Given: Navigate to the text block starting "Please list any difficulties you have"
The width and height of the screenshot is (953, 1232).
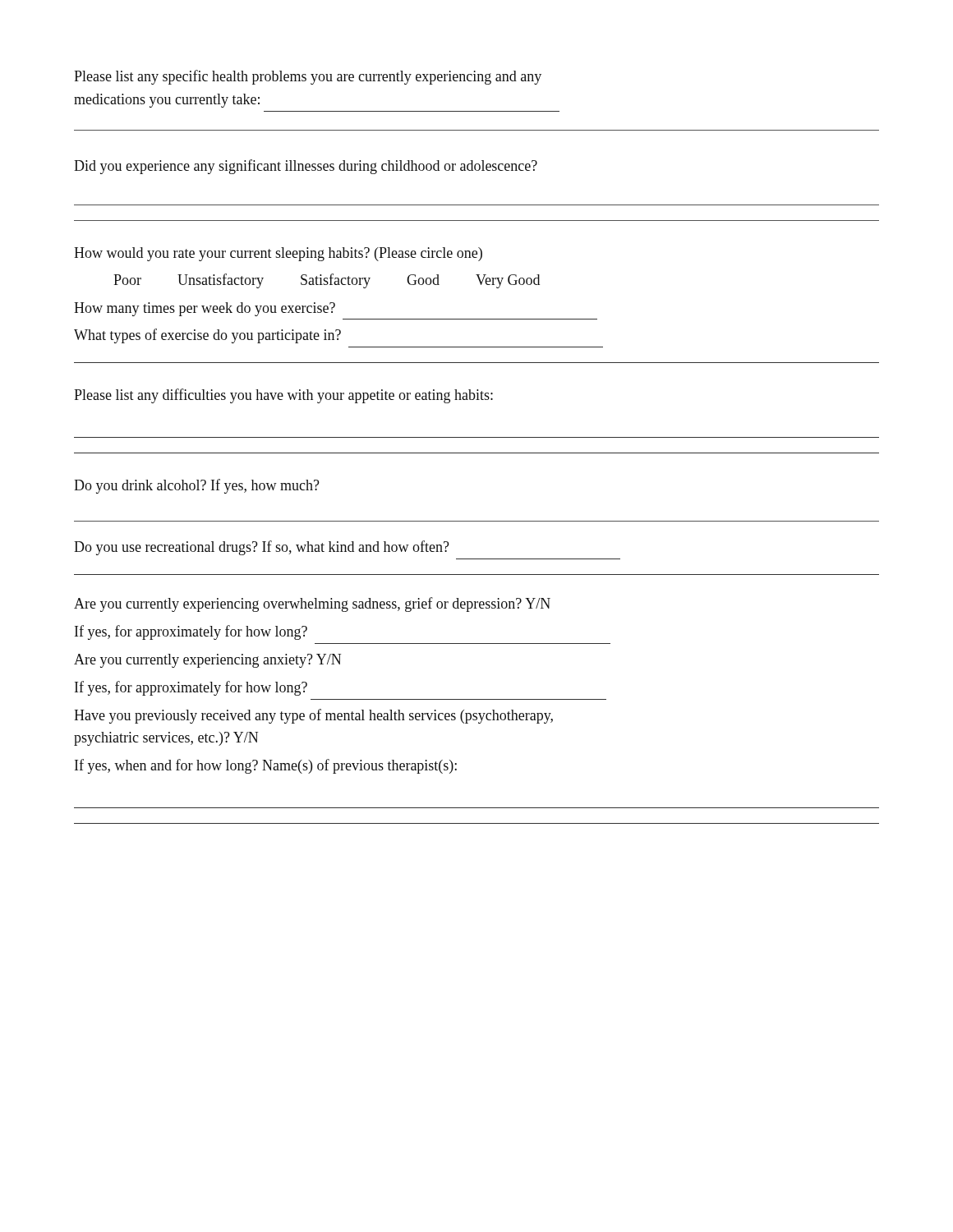Looking at the screenshot, I should [x=283, y=396].
